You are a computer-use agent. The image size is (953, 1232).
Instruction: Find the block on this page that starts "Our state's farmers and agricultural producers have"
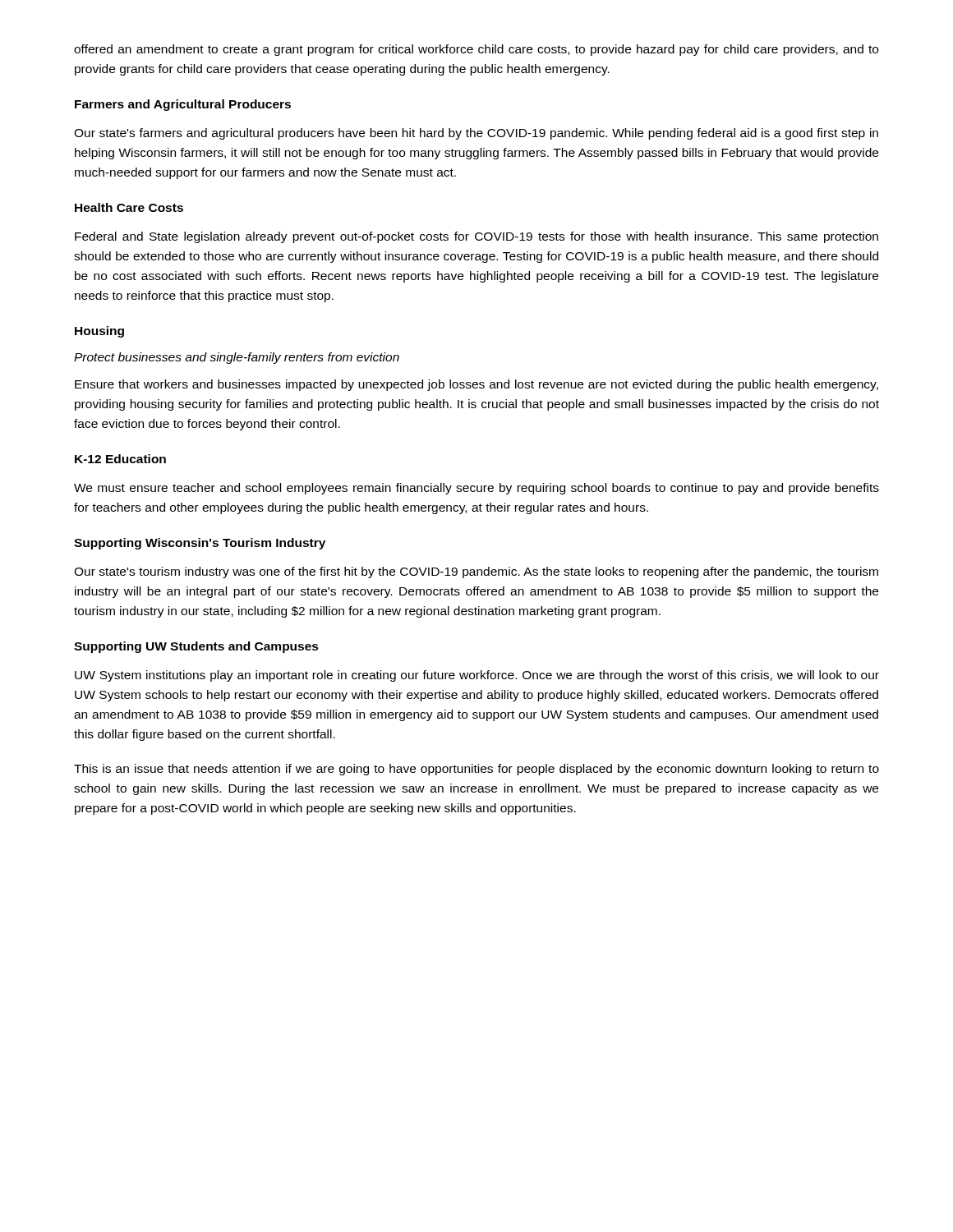coord(476,152)
